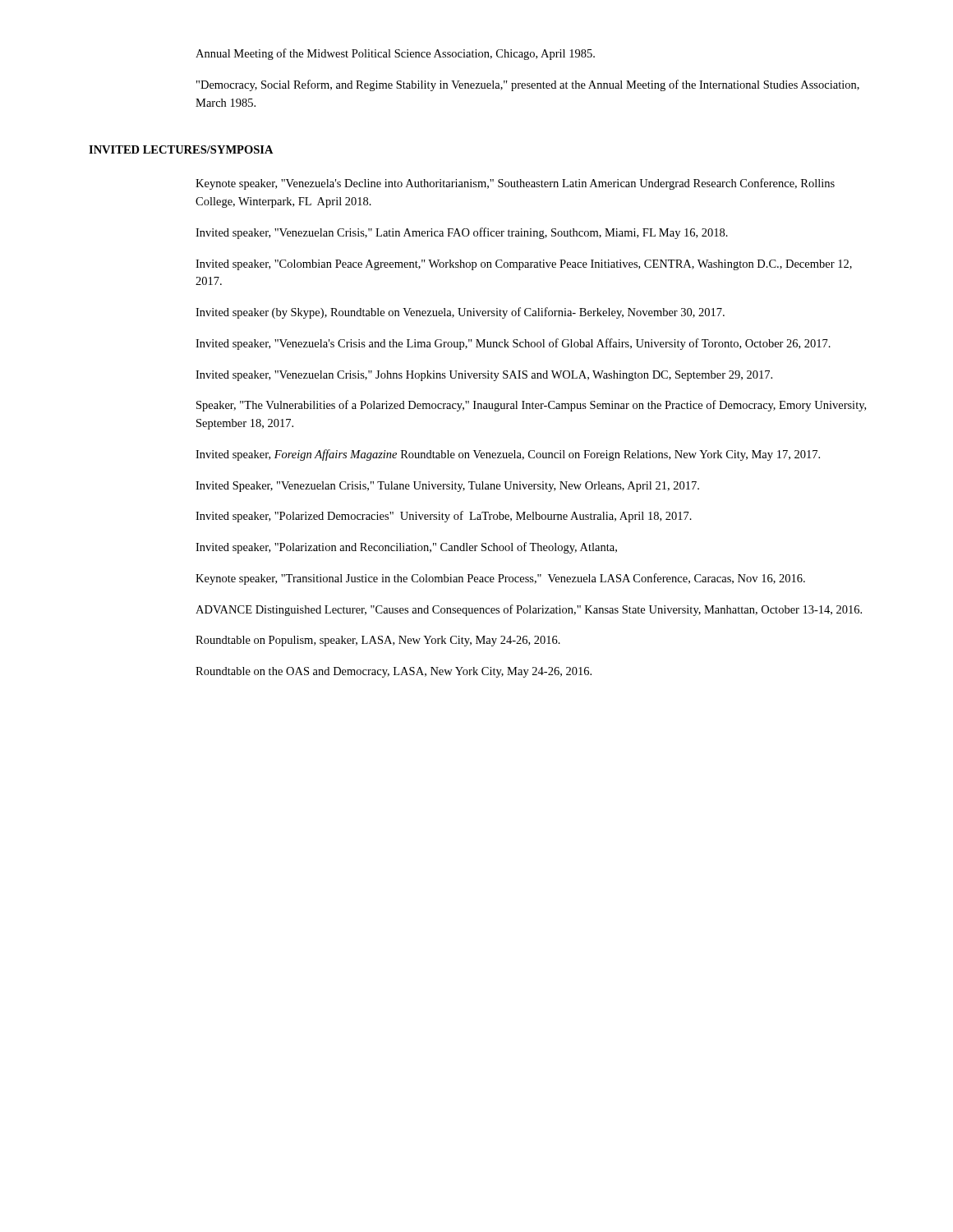Locate the element starting "Keynote speaker, "Transitional Justice in"
953x1232 pixels.
(501, 578)
